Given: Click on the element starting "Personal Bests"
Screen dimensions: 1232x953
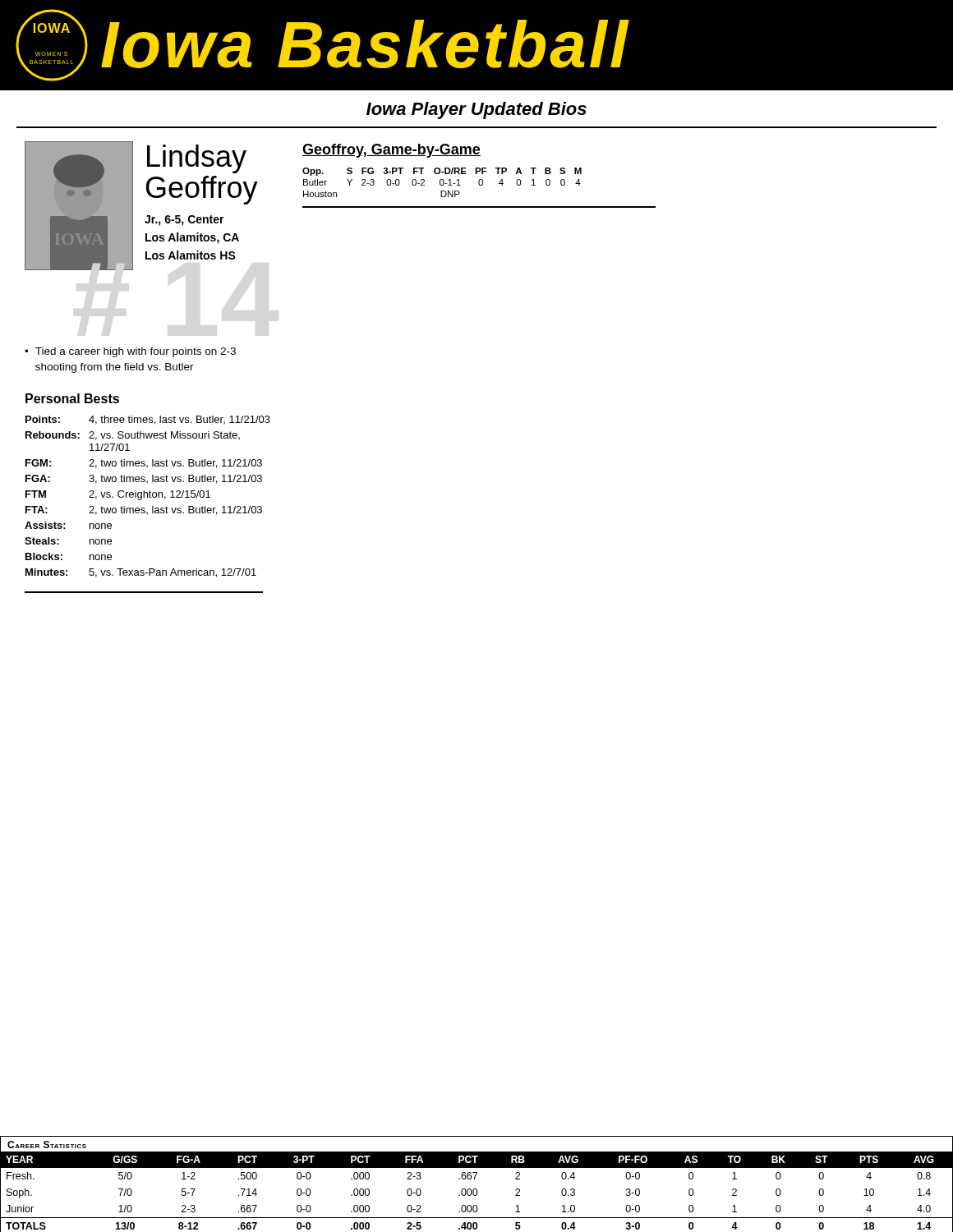Looking at the screenshot, I should 72,399.
